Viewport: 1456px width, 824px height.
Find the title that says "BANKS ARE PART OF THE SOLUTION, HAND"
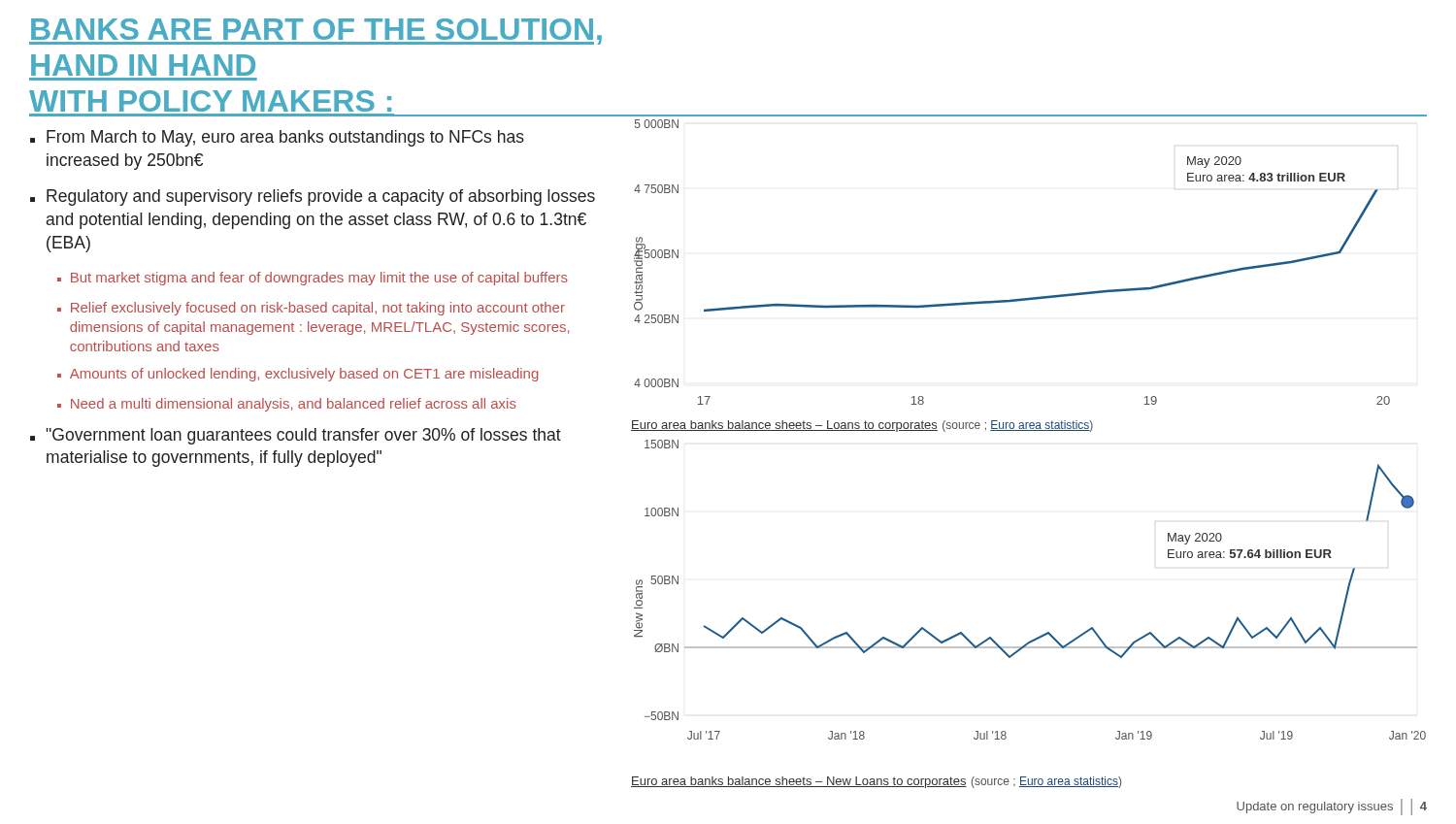315,32
